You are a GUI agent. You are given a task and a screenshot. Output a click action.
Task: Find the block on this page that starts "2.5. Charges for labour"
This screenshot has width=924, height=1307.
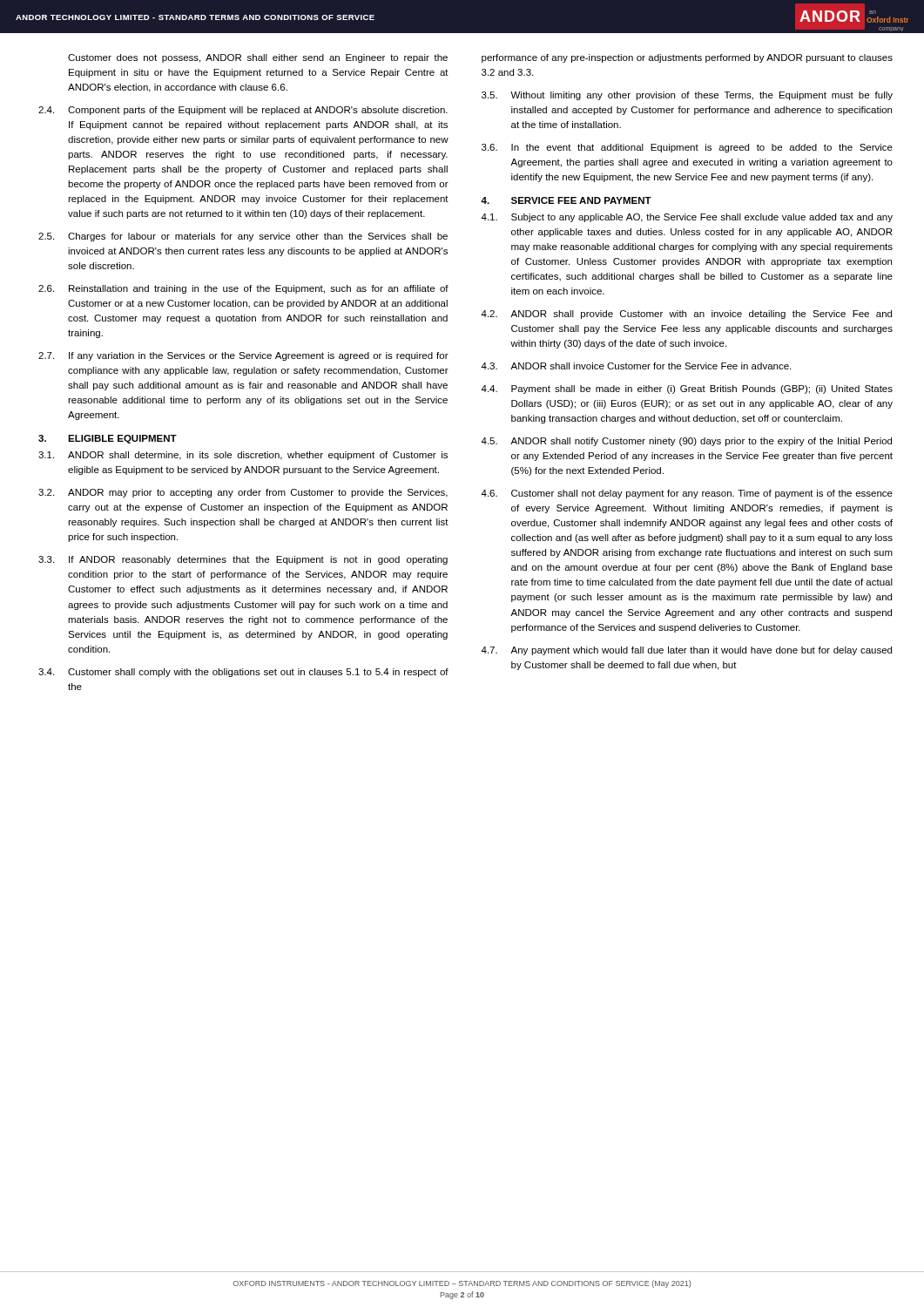point(243,252)
